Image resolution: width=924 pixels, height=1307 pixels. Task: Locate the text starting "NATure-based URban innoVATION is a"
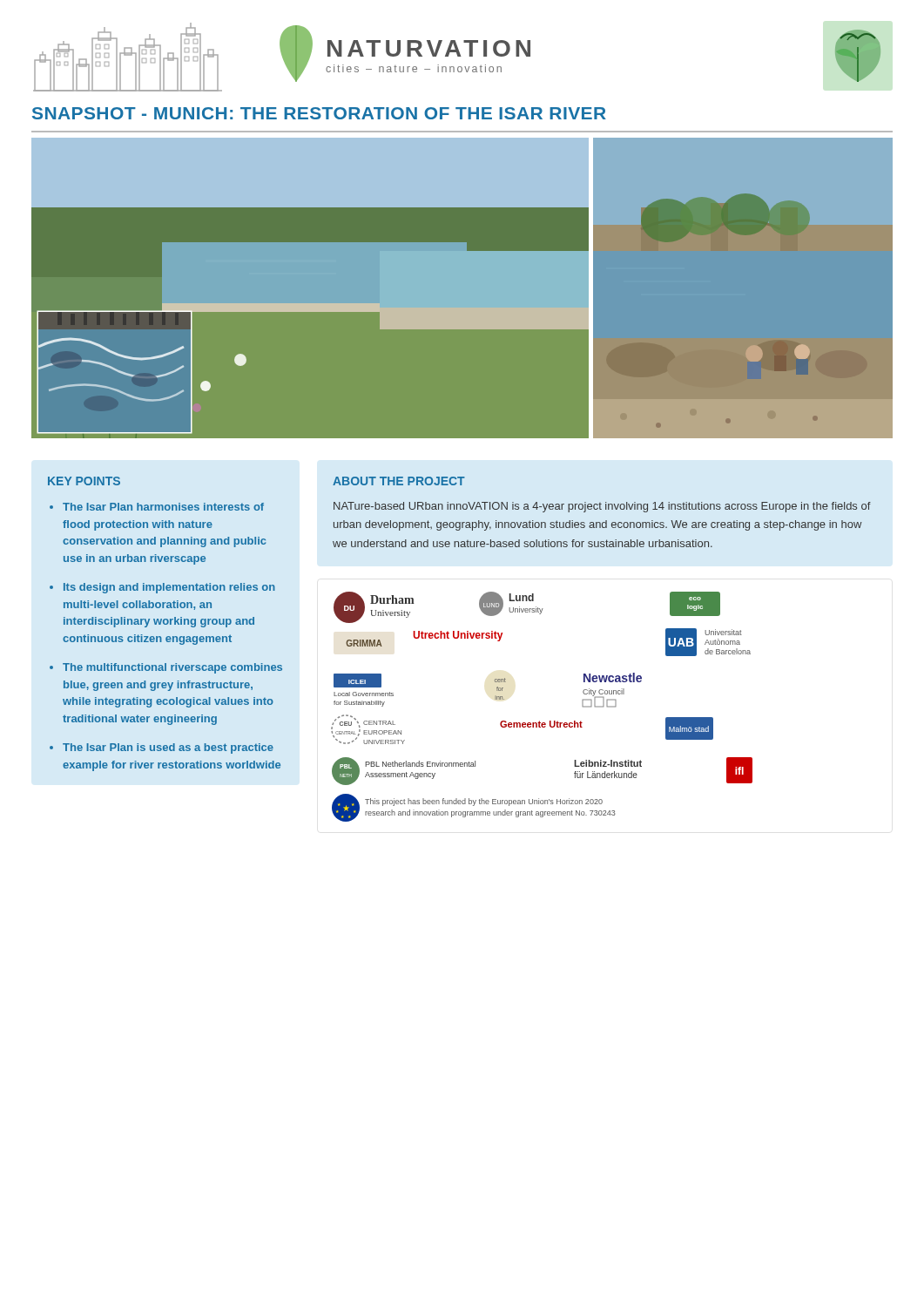click(601, 524)
